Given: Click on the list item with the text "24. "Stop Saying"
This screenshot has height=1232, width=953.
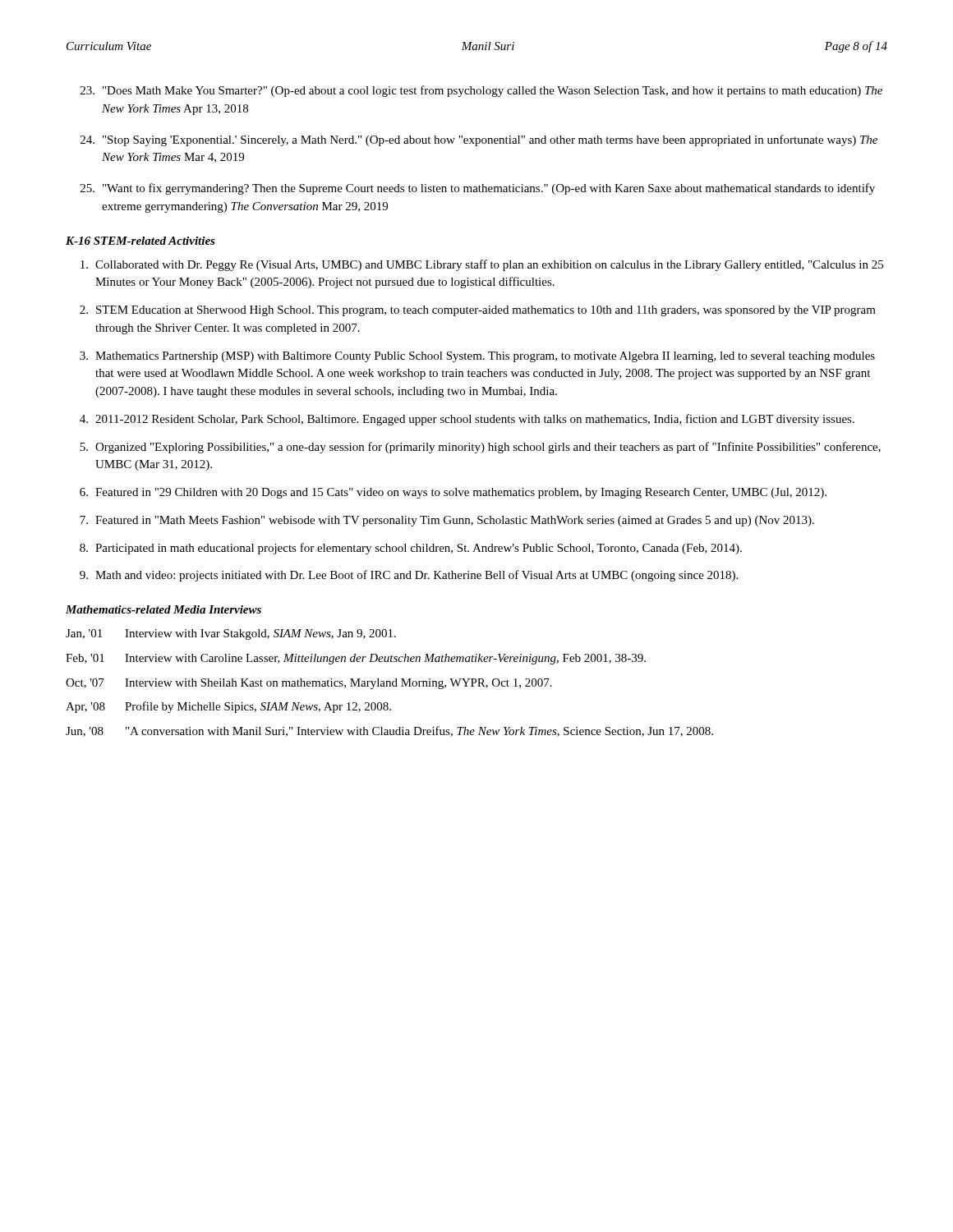Looking at the screenshot, I should tap(476, 149).
